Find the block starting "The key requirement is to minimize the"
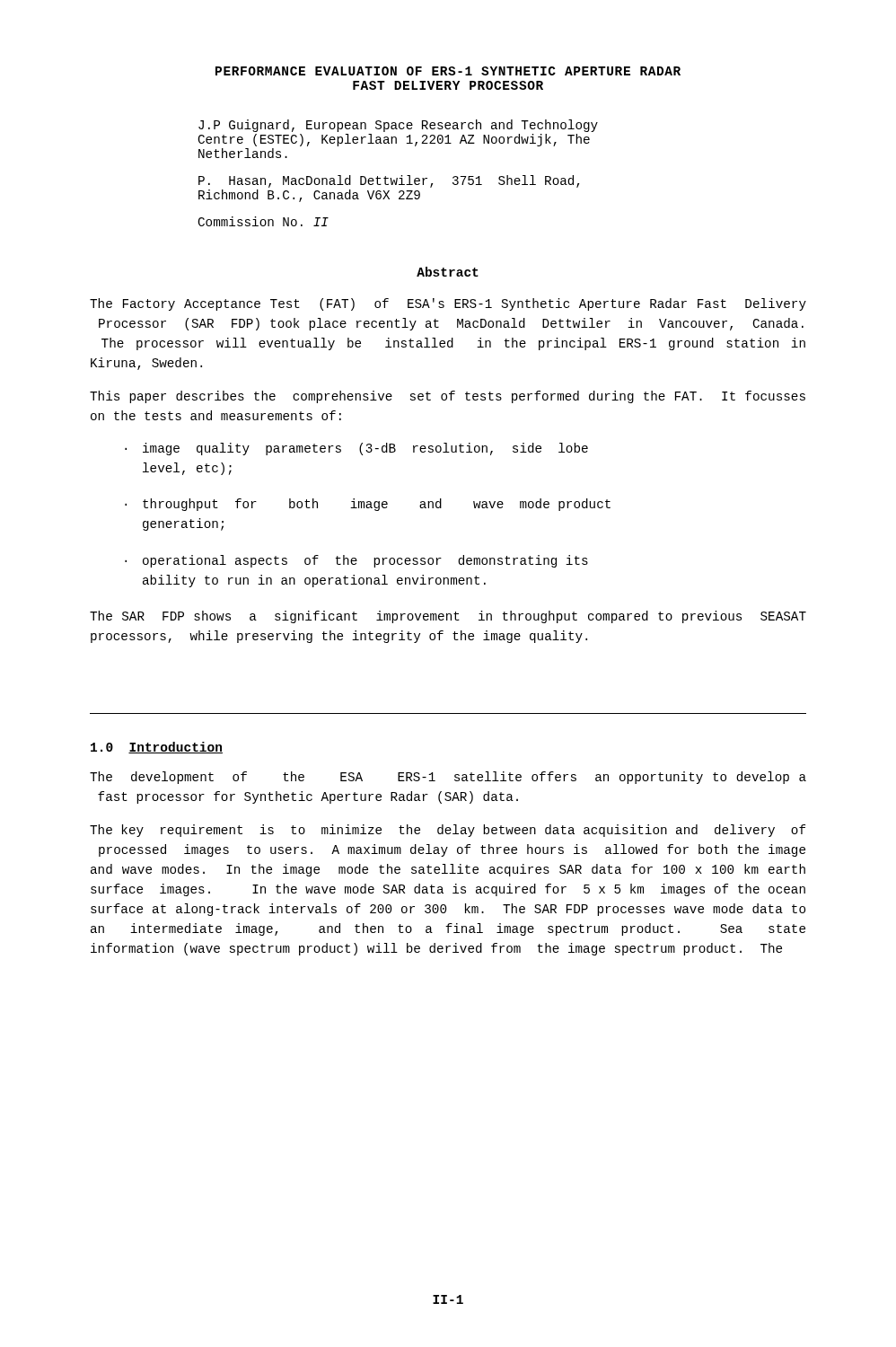Screen dimensions: 1347x896 tap(448, 890)
